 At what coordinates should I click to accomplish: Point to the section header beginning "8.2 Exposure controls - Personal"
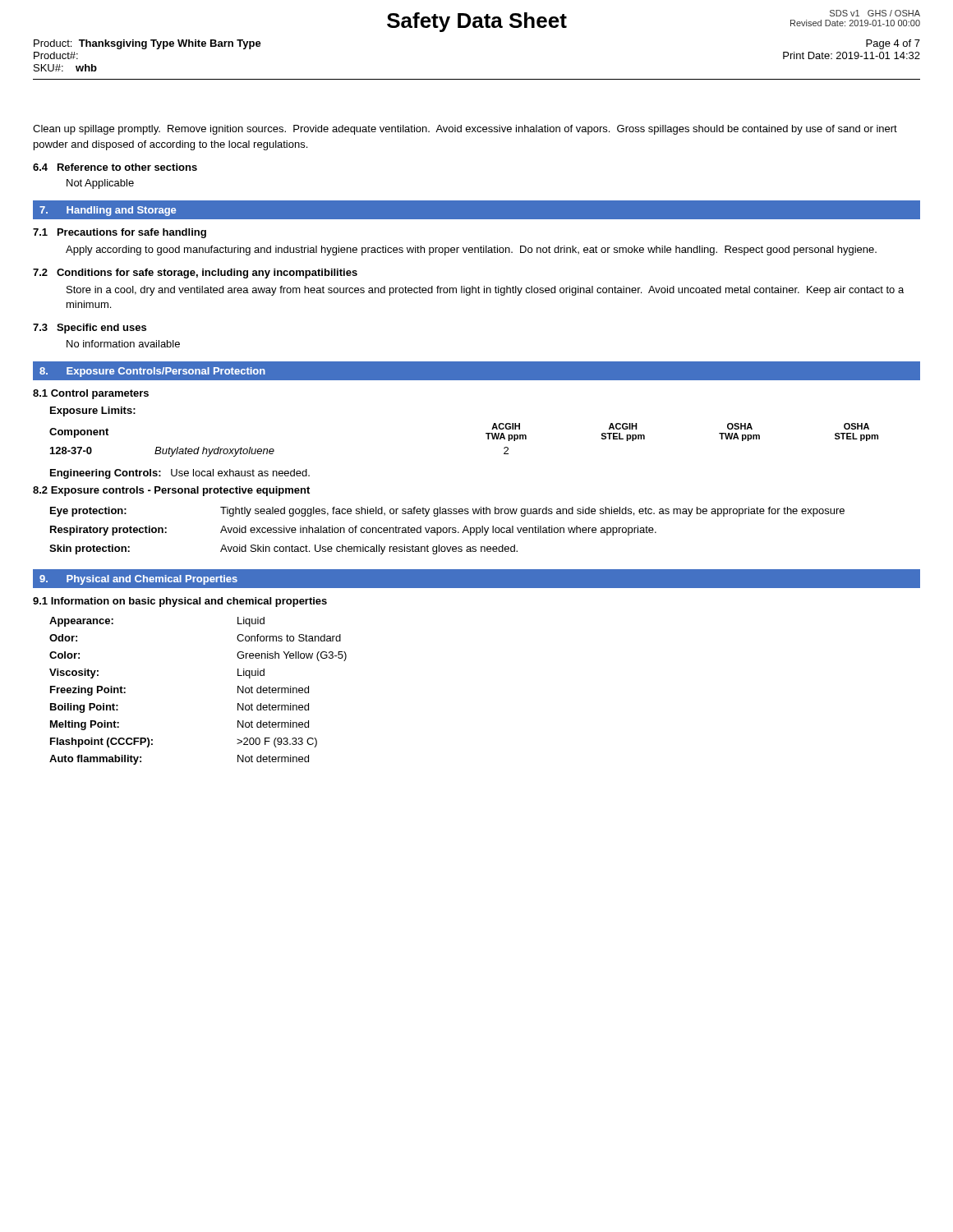pos(171,490)
